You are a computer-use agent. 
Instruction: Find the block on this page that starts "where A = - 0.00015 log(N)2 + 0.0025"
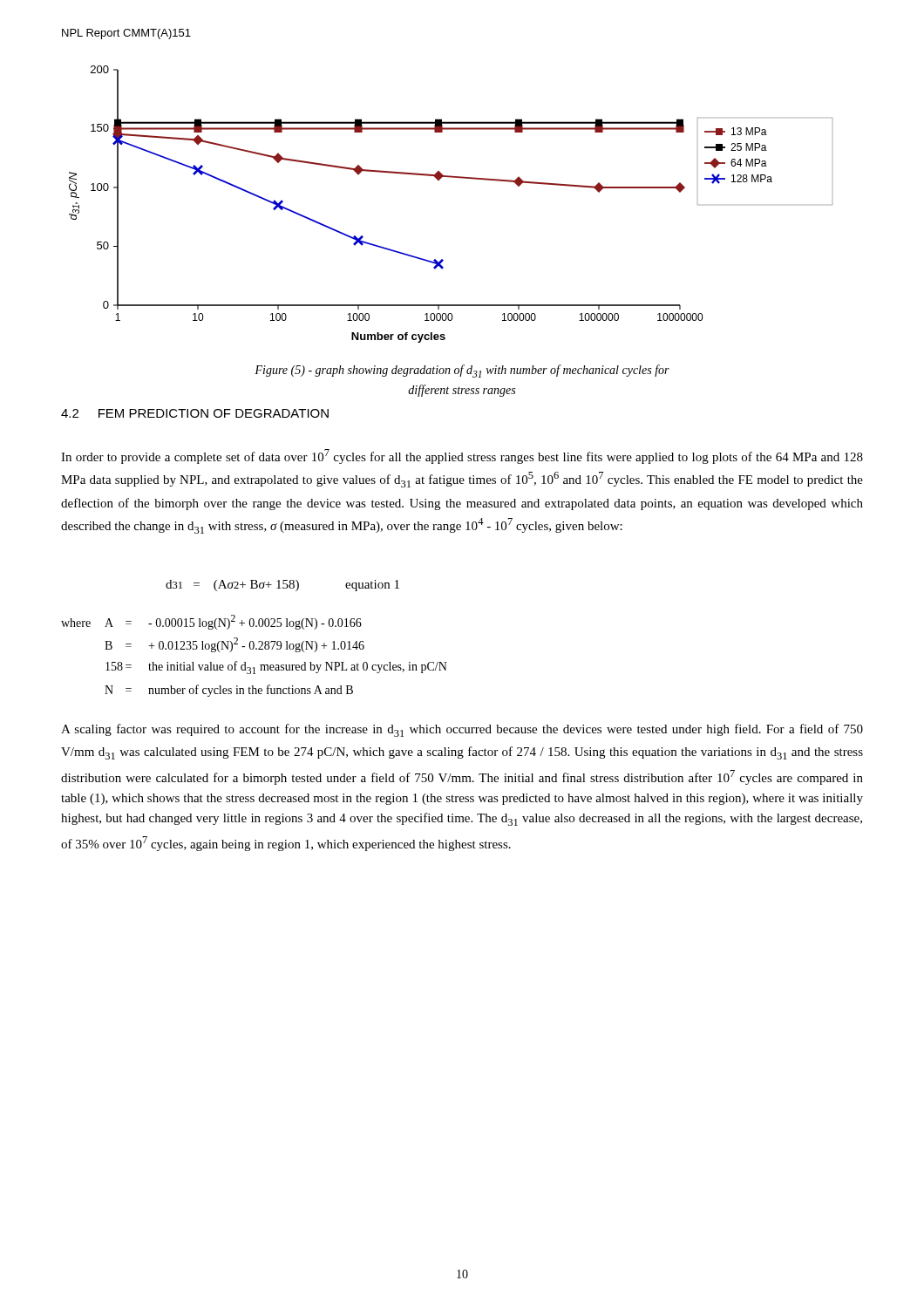click(211, 622)
